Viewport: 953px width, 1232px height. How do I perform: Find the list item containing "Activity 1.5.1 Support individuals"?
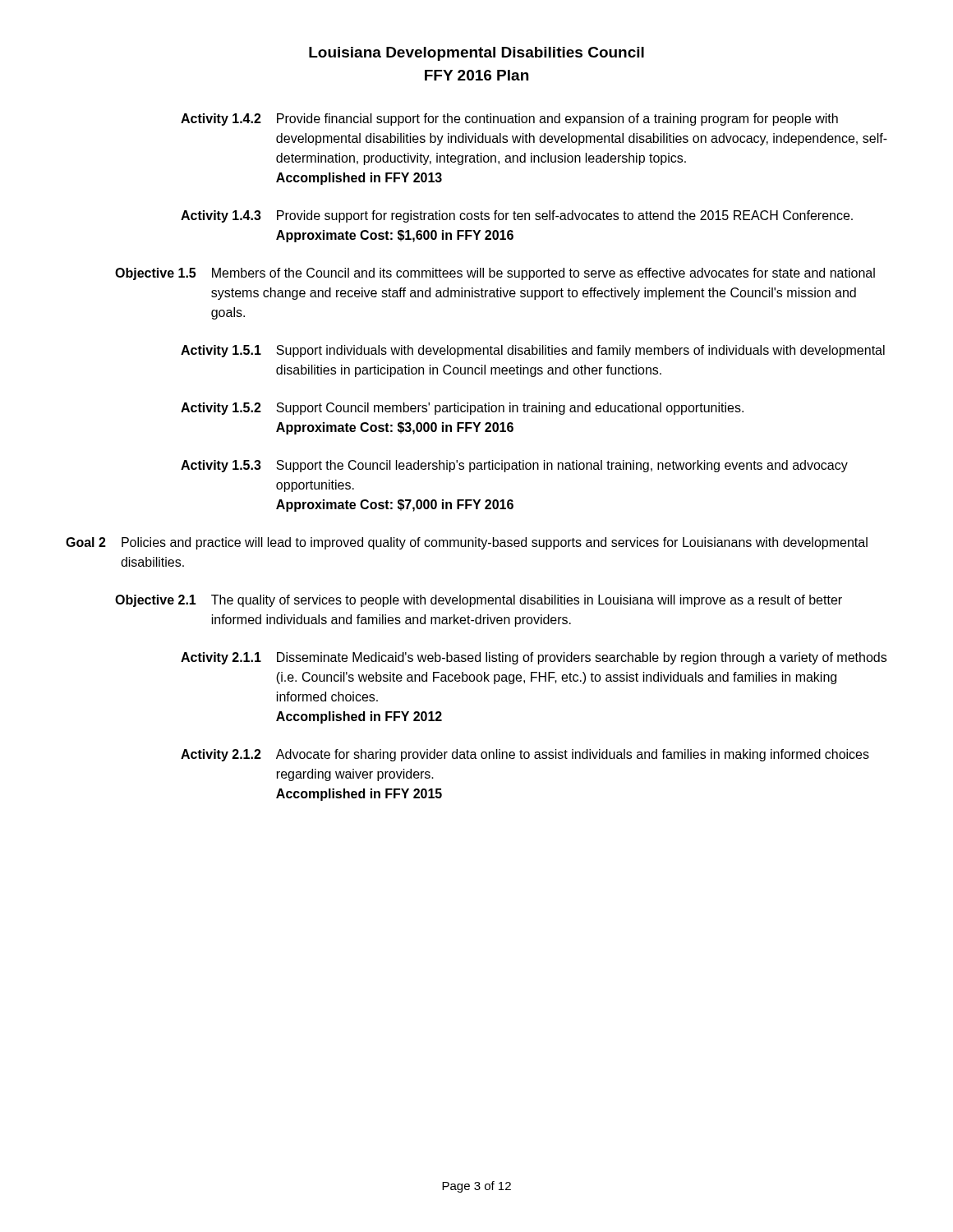click(x=534, y=361)
